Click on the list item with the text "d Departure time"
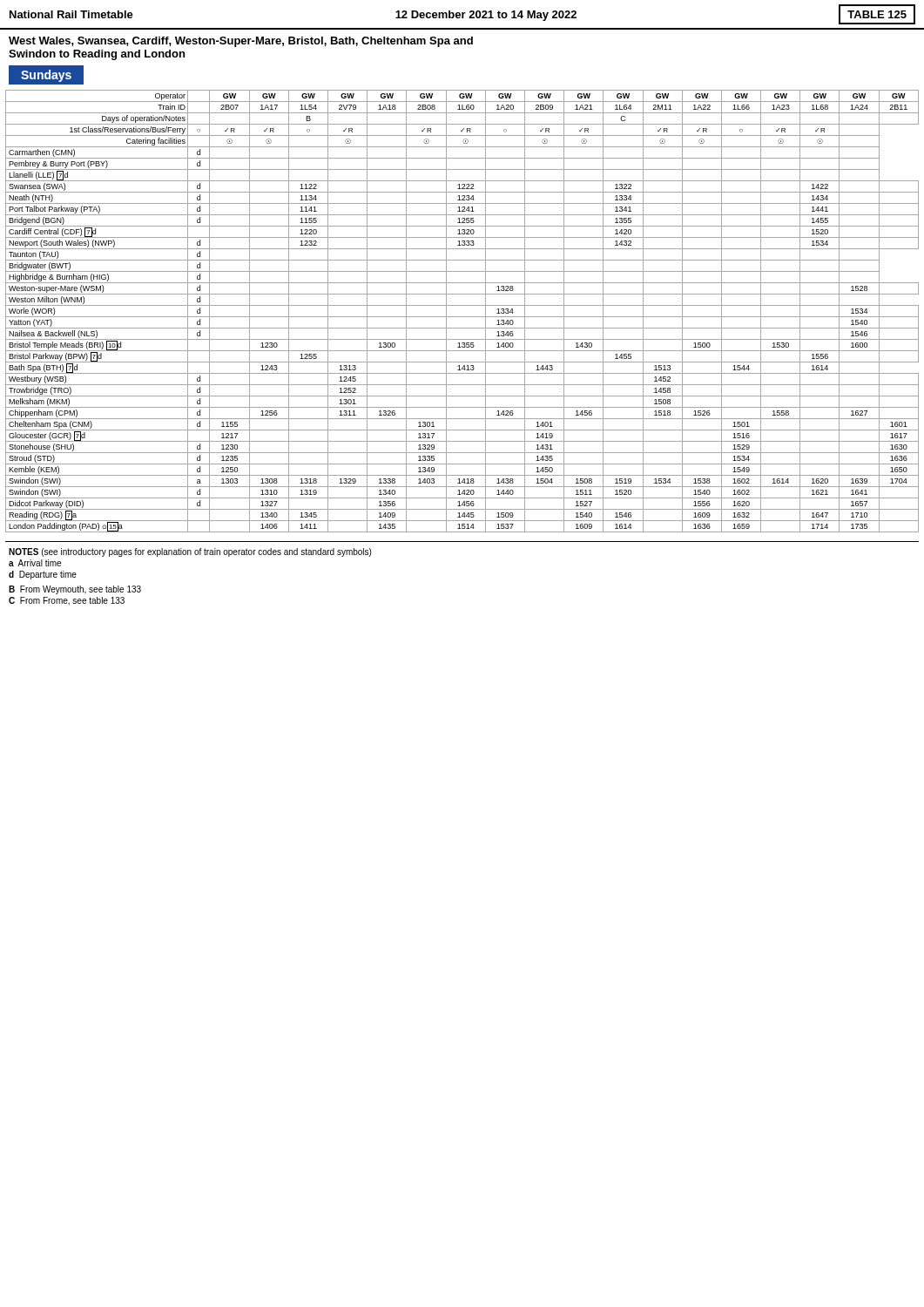 click(x=43, y=575)
